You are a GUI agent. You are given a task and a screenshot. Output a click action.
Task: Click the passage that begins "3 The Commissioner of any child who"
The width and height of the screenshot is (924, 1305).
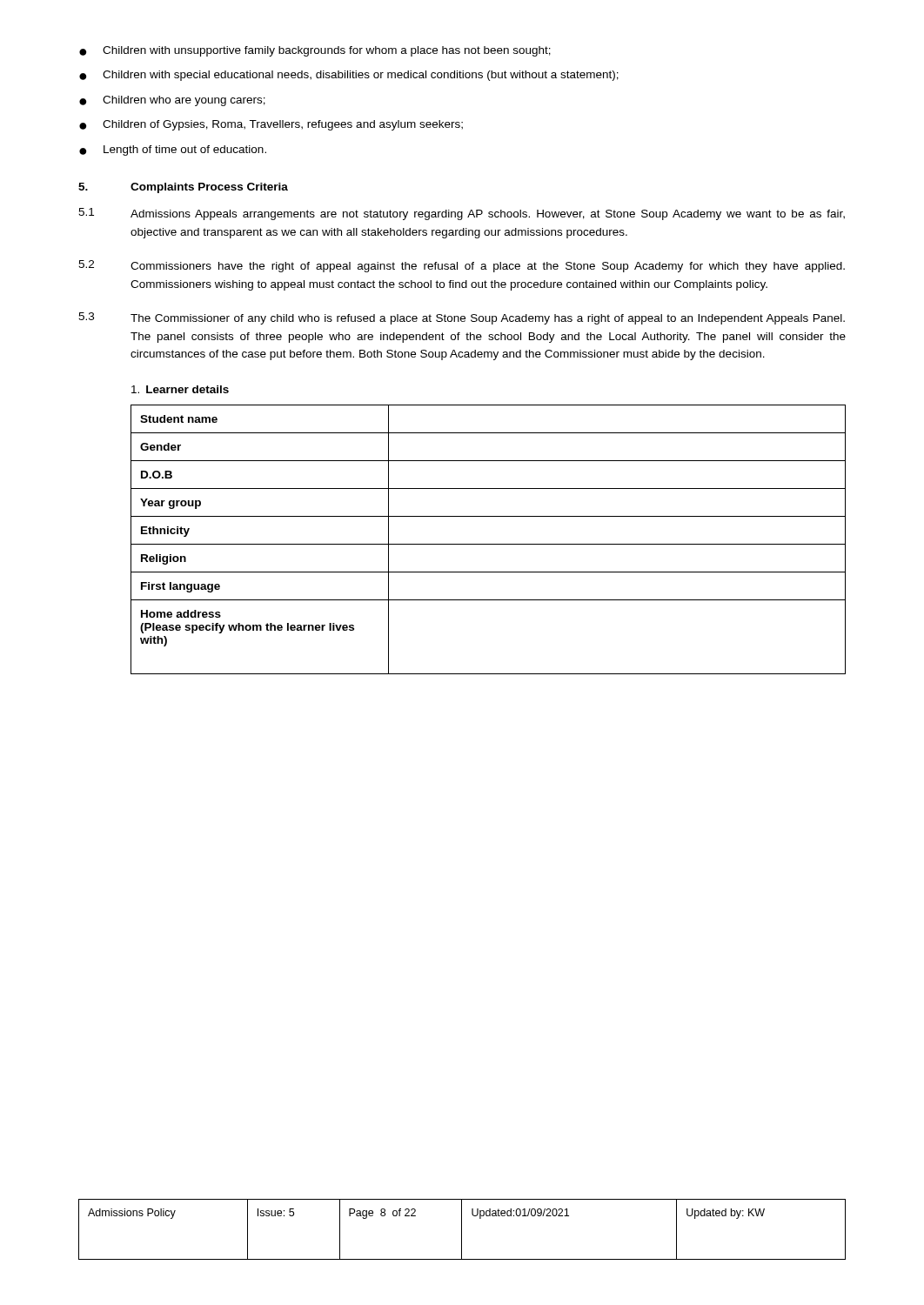(x=462, y=337)
